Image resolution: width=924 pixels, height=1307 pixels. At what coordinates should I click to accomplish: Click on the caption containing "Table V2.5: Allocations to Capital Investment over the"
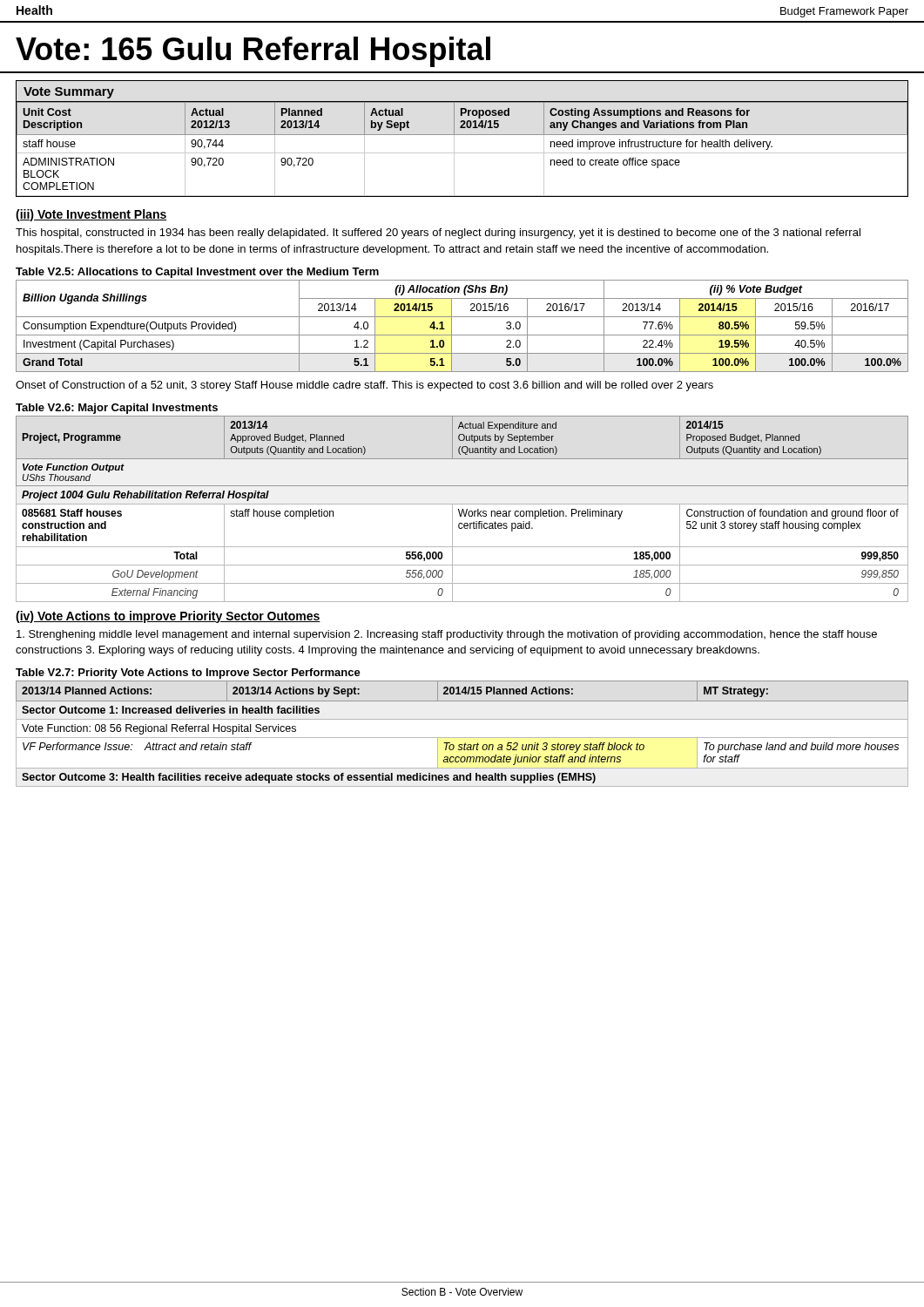coord(197,271)
